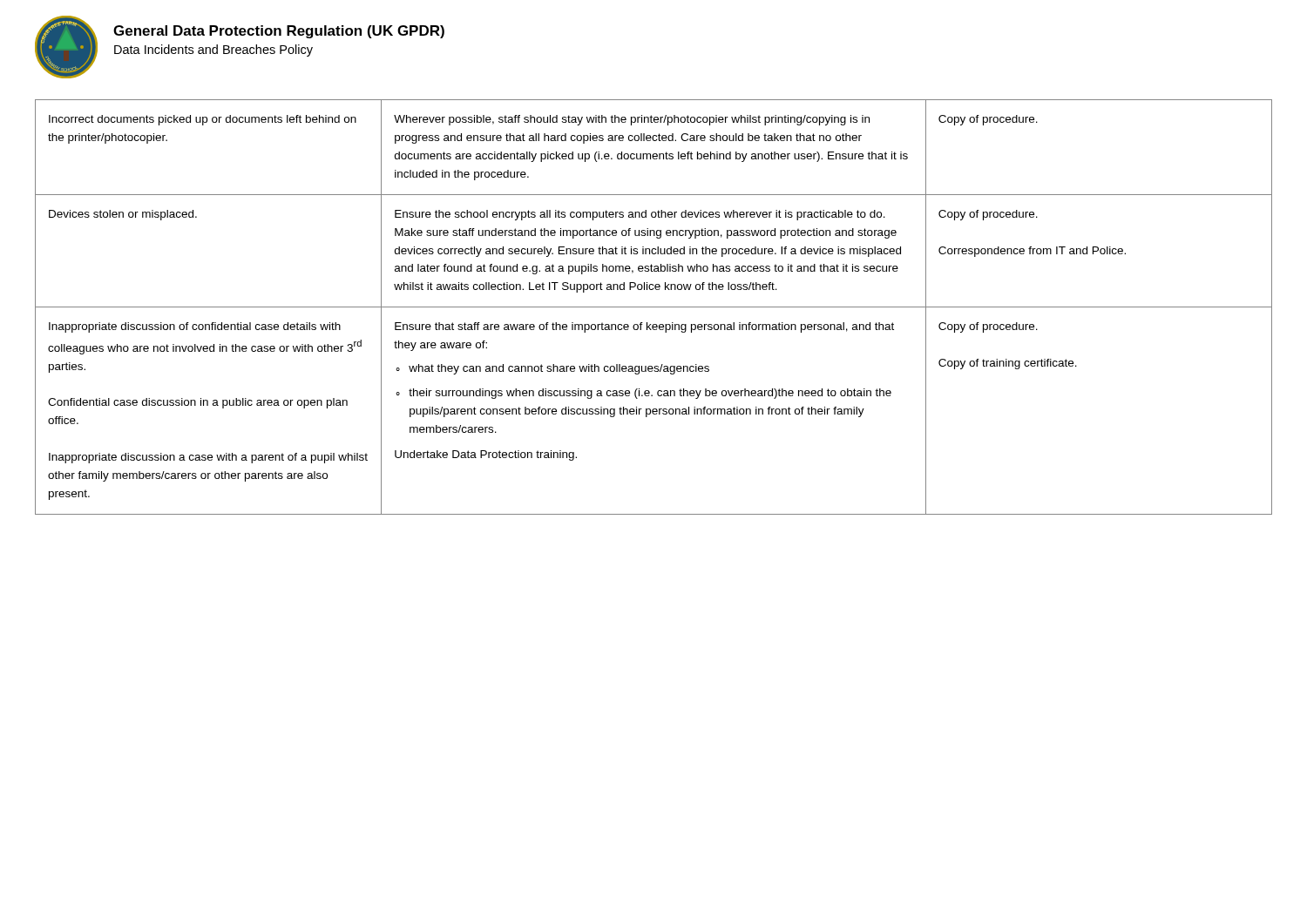Locate the block of text that opens with "Data Incidents and Breaches"

[213, 50]
